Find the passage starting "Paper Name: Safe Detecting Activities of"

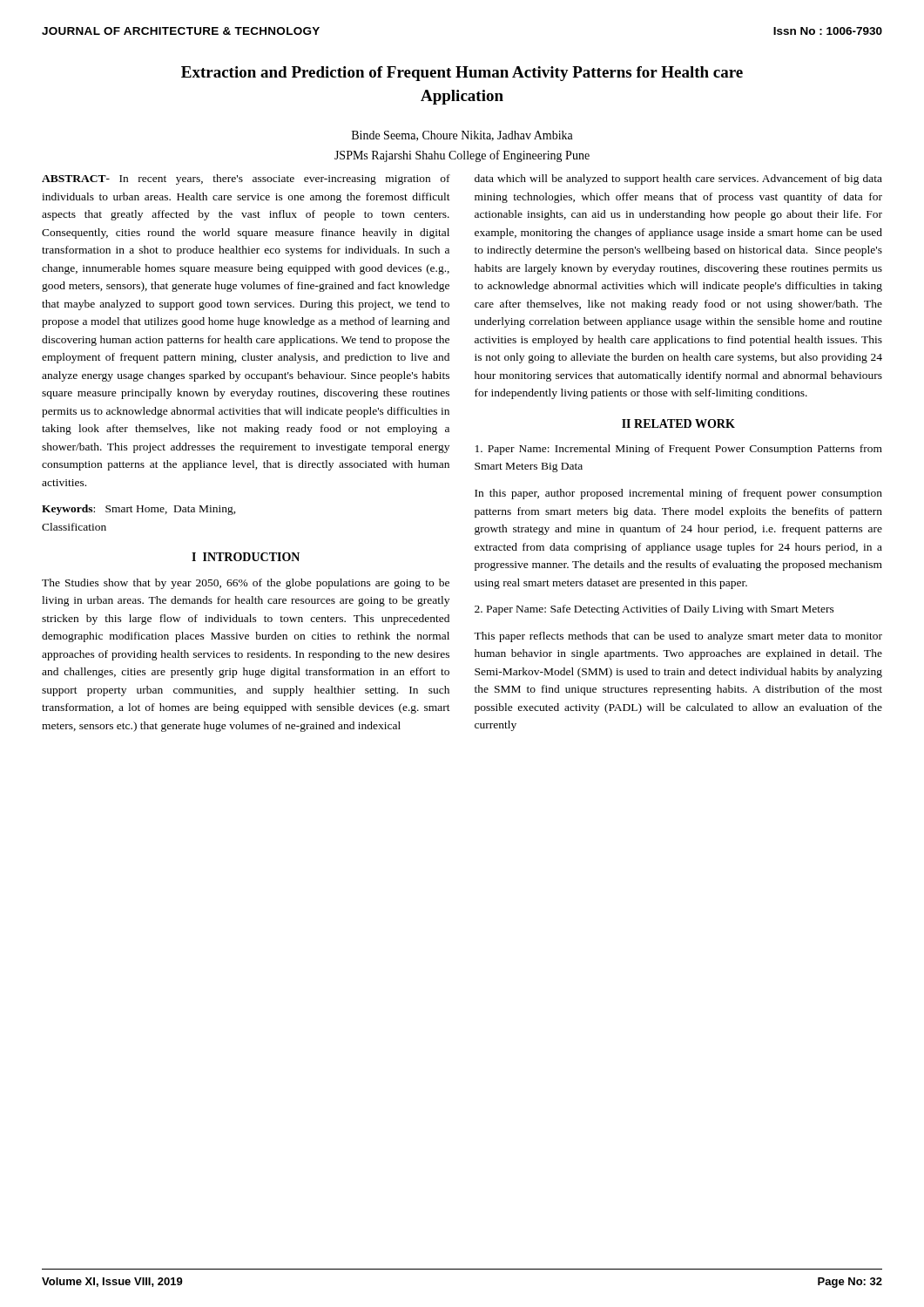coord(654,609)
